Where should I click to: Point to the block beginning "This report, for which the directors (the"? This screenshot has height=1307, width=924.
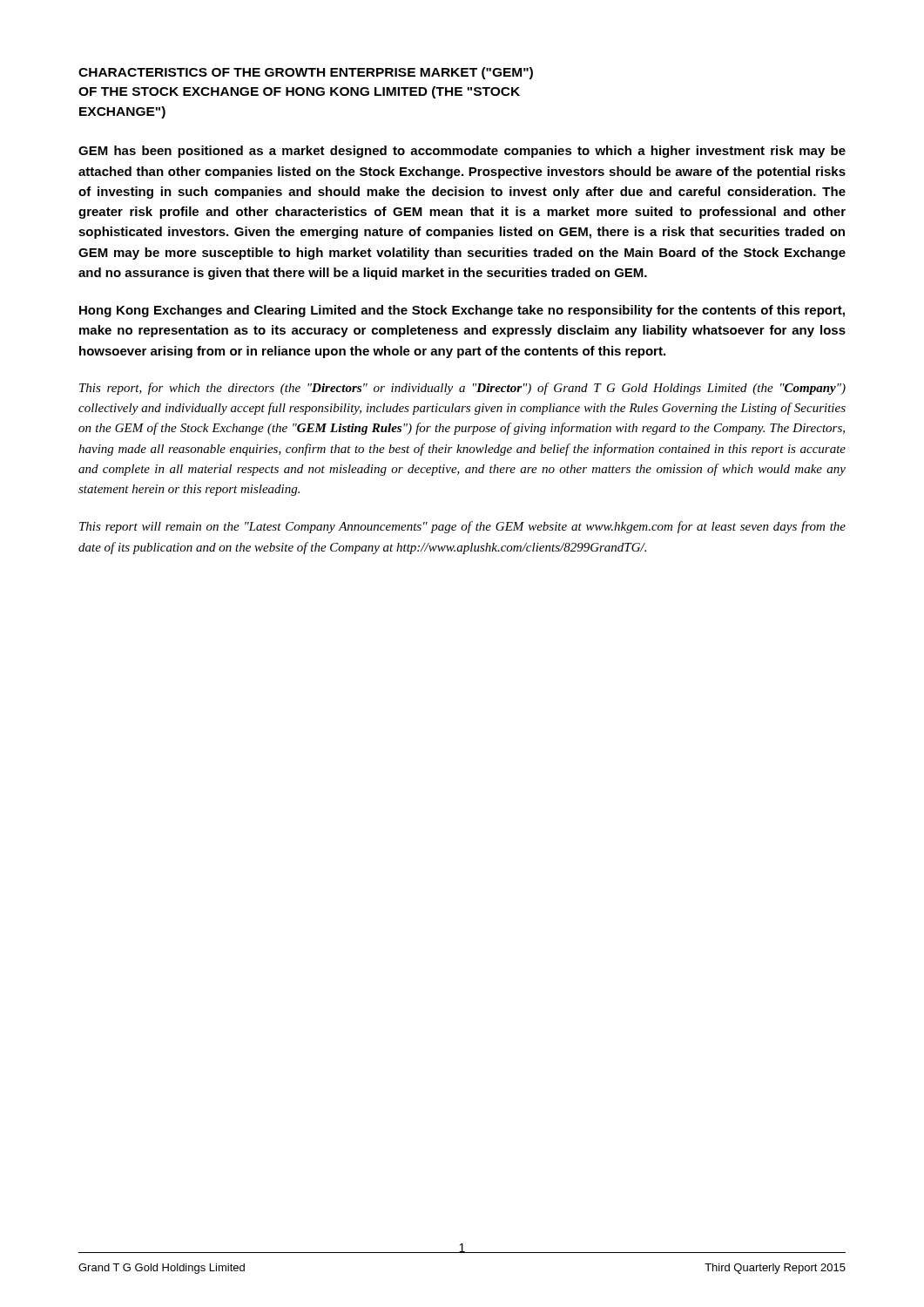(x=462, y=438)
